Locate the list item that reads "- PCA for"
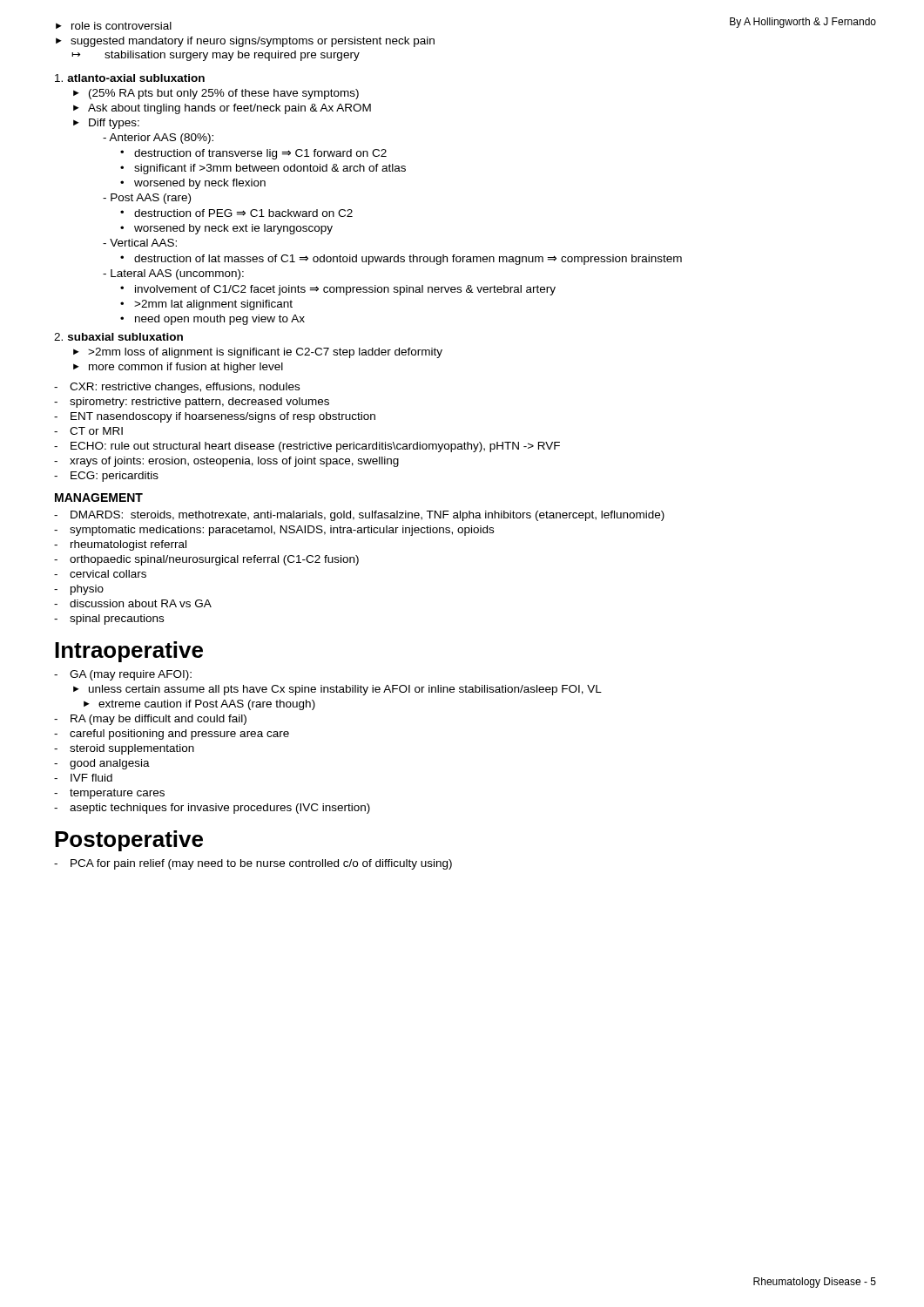924x1307 pixels. pyautogui.click(x=253, y=863)
